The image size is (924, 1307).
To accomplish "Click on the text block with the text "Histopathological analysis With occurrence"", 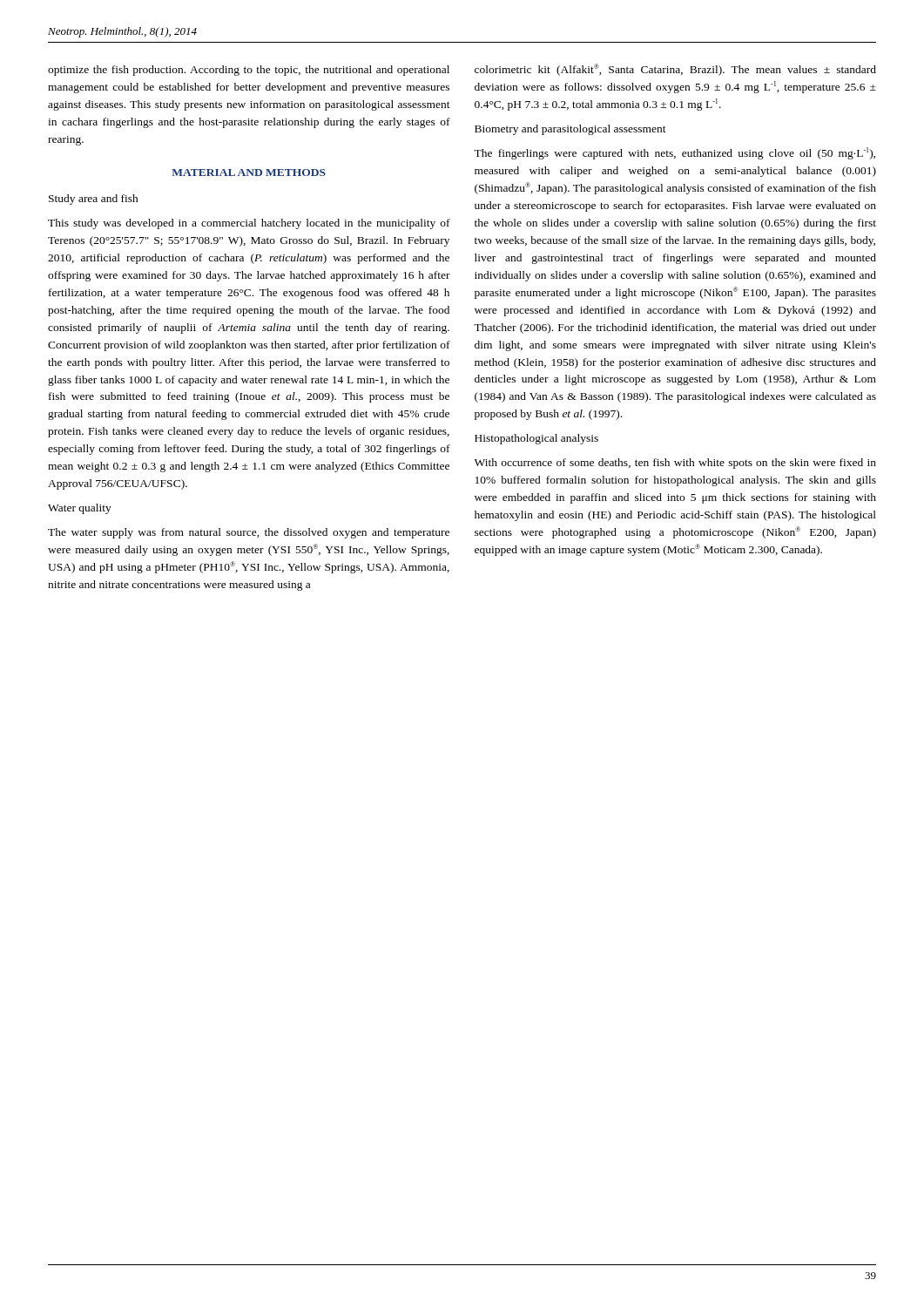I will [675, 494].
